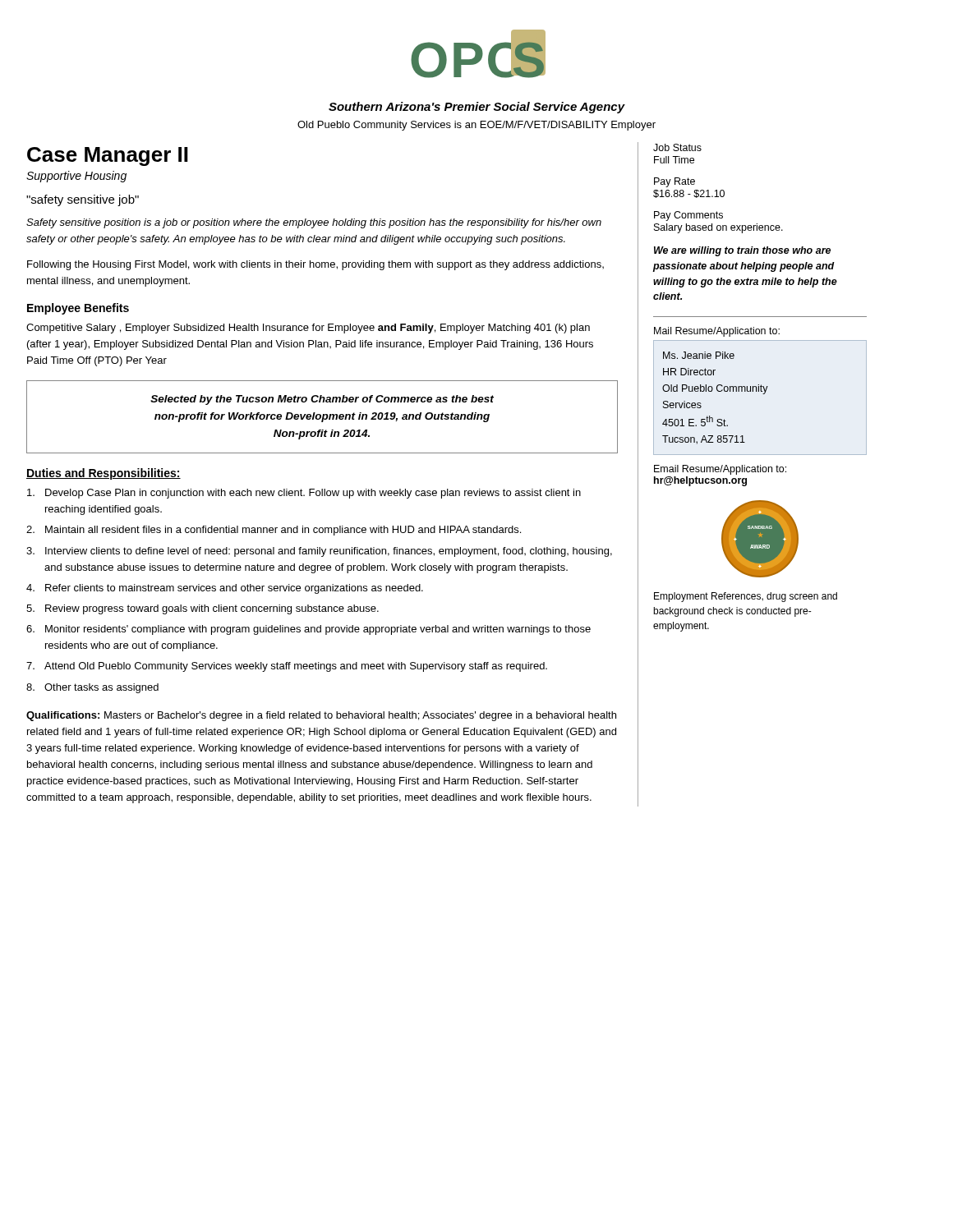Viewport: 953px width, 1232px height.
Task: Click on the element starting "Pay Rate $16.88 -"
Action: point(674,182)
